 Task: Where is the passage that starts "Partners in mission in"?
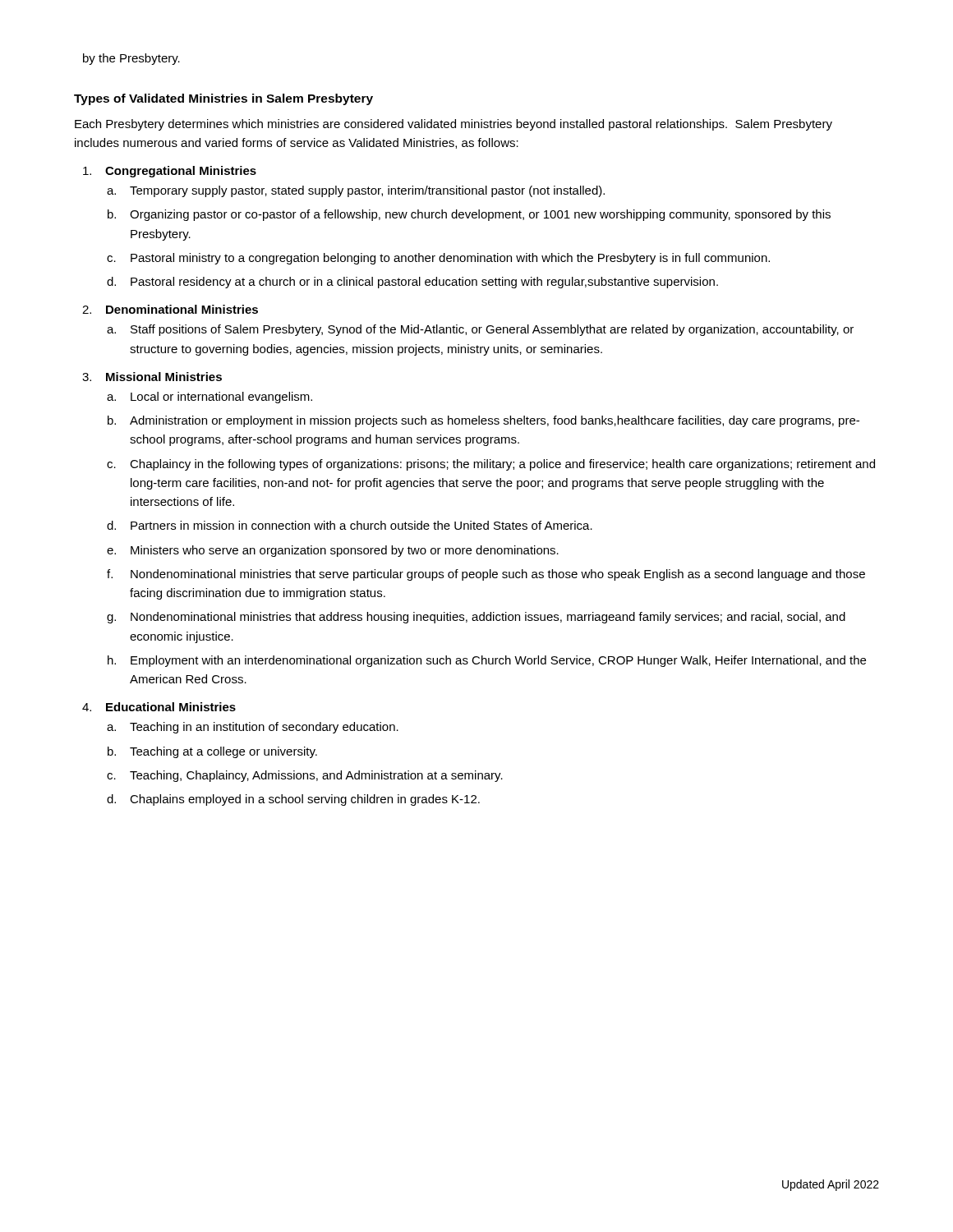(361, 525)
